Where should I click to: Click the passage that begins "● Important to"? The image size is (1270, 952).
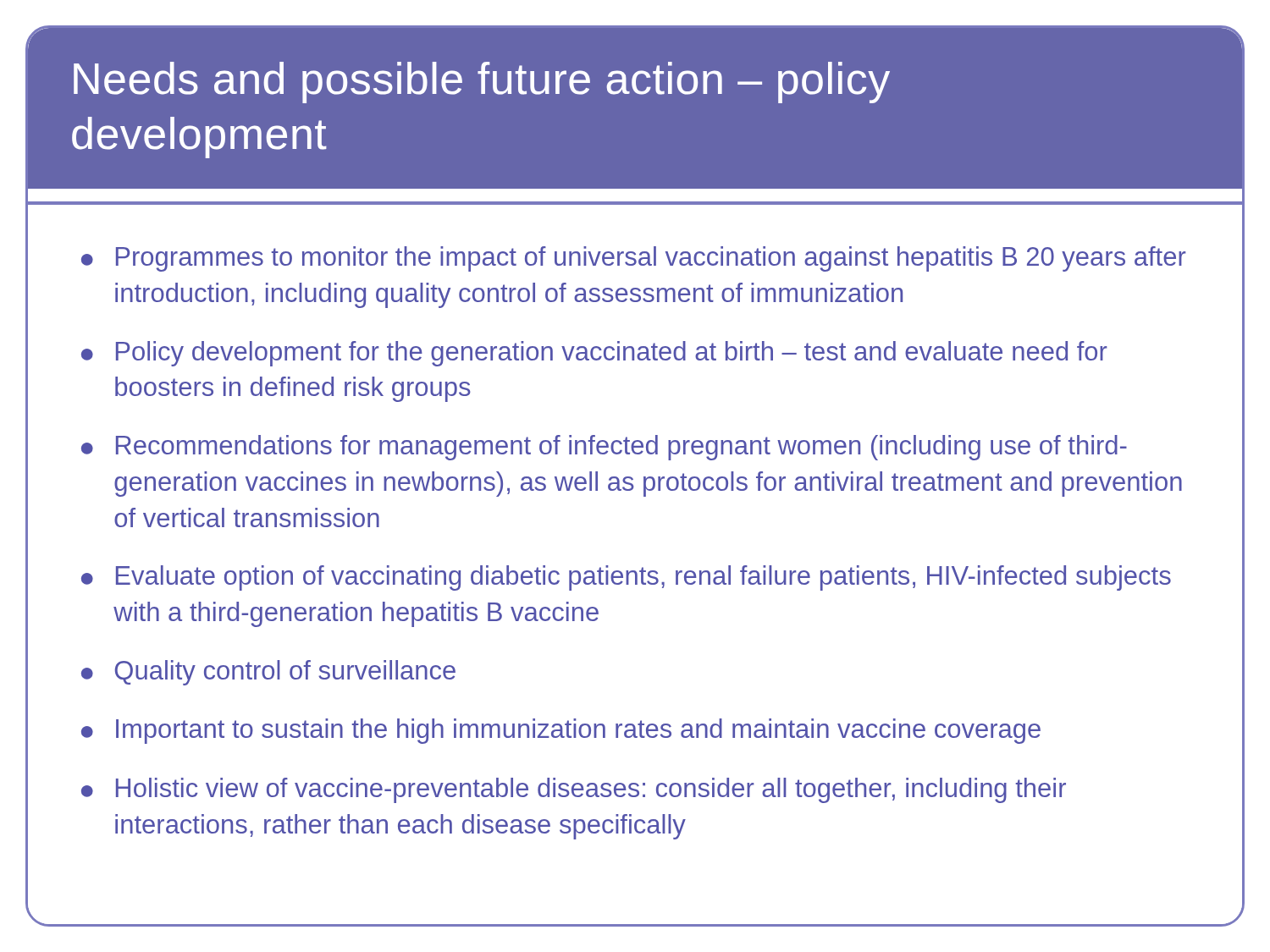[635, 731]
